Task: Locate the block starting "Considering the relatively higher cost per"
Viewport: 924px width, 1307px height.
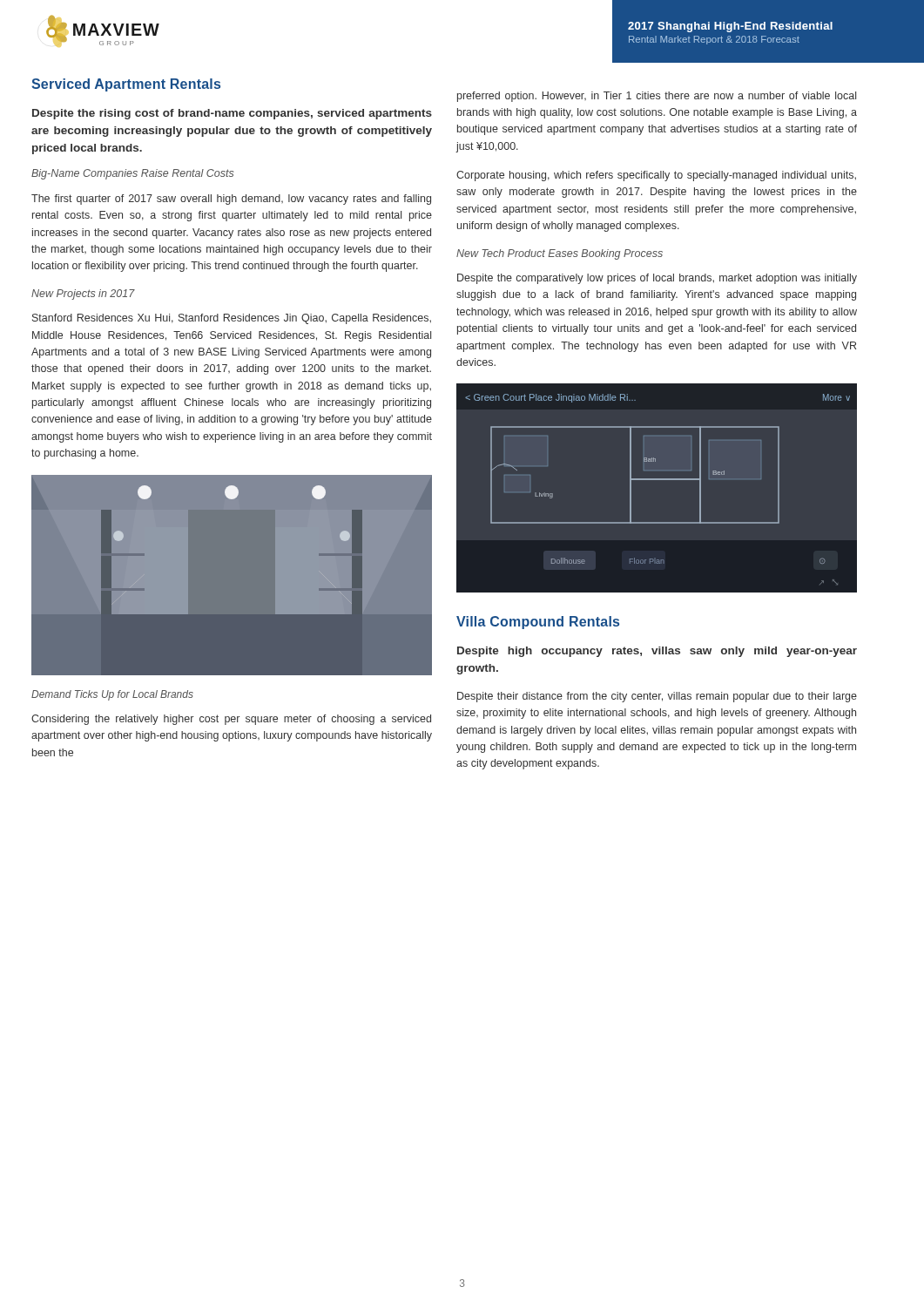Action: click(232, 736)
